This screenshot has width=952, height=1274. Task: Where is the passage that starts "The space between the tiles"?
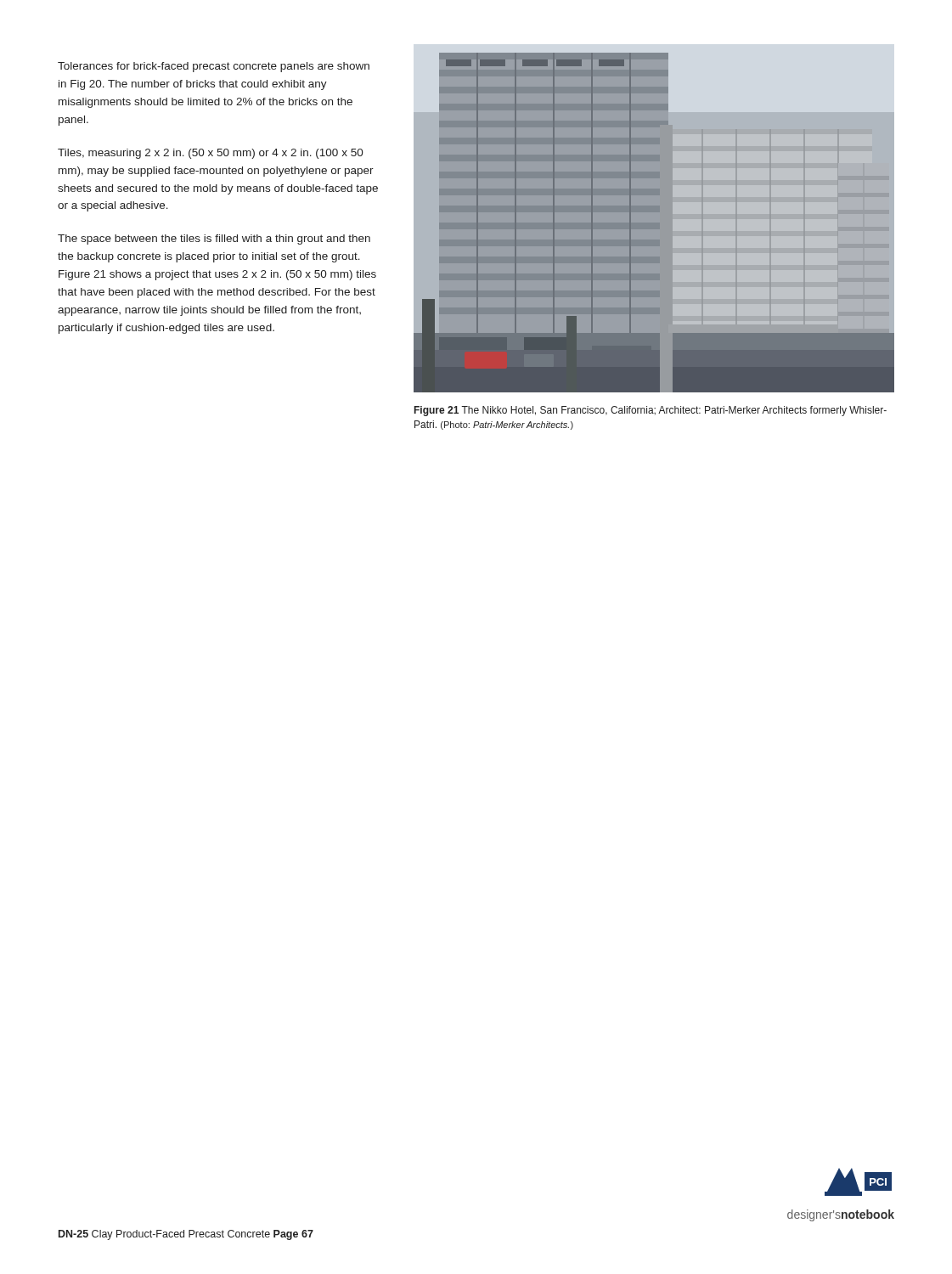[219, 284]
